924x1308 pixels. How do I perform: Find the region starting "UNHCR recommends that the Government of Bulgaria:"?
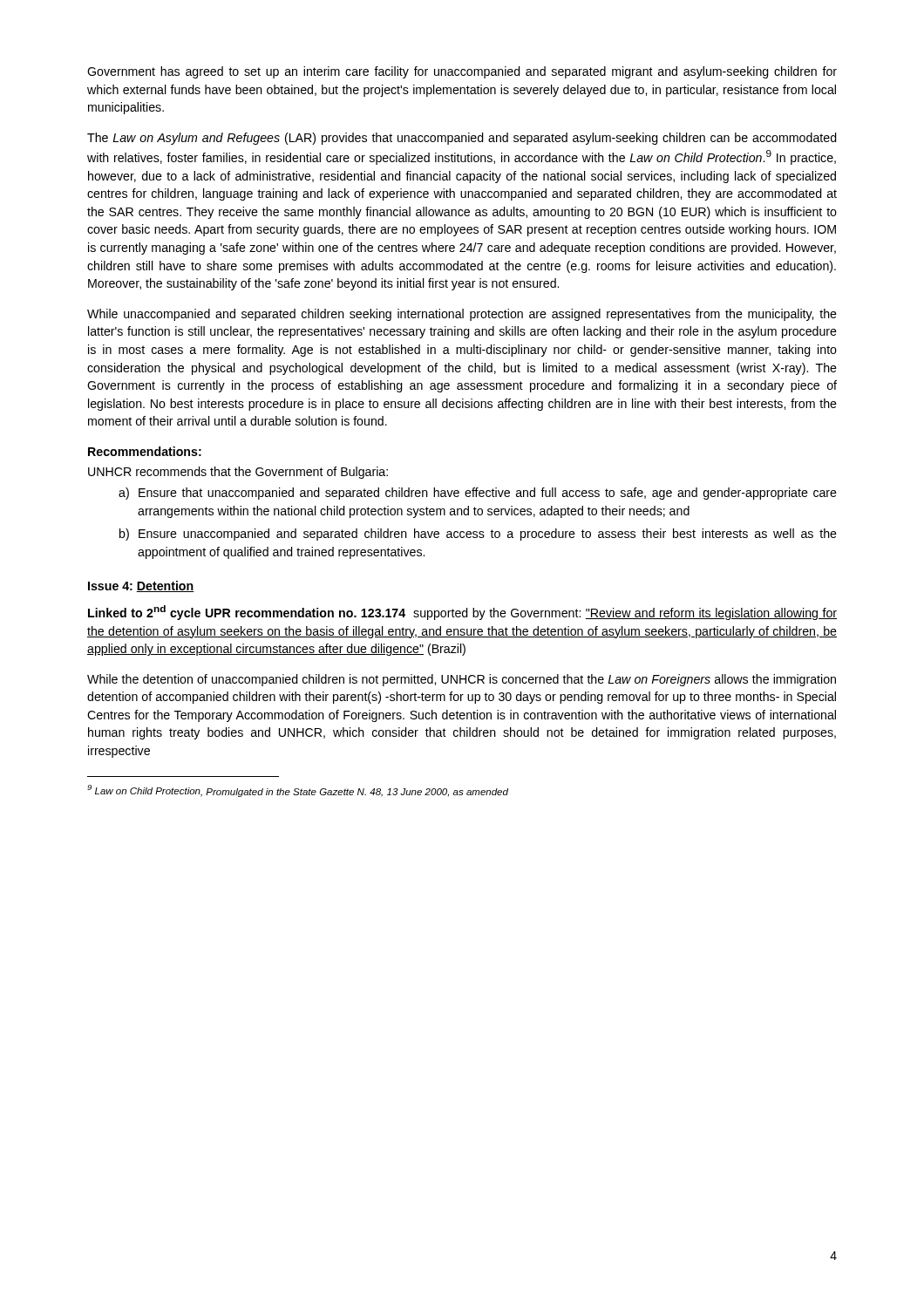click(x=238, y=473)
